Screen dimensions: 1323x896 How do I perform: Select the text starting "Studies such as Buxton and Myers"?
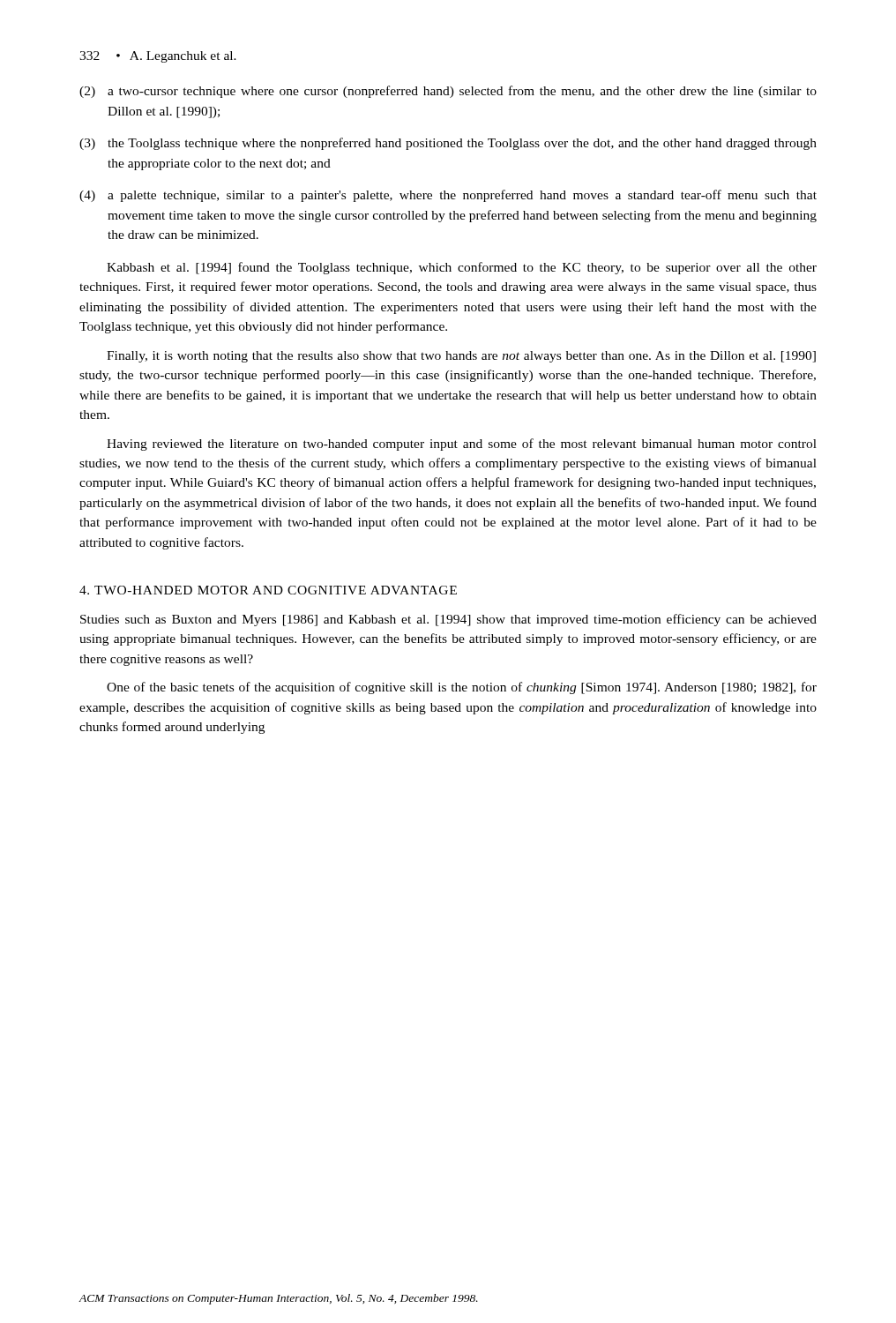click(448, 639)
